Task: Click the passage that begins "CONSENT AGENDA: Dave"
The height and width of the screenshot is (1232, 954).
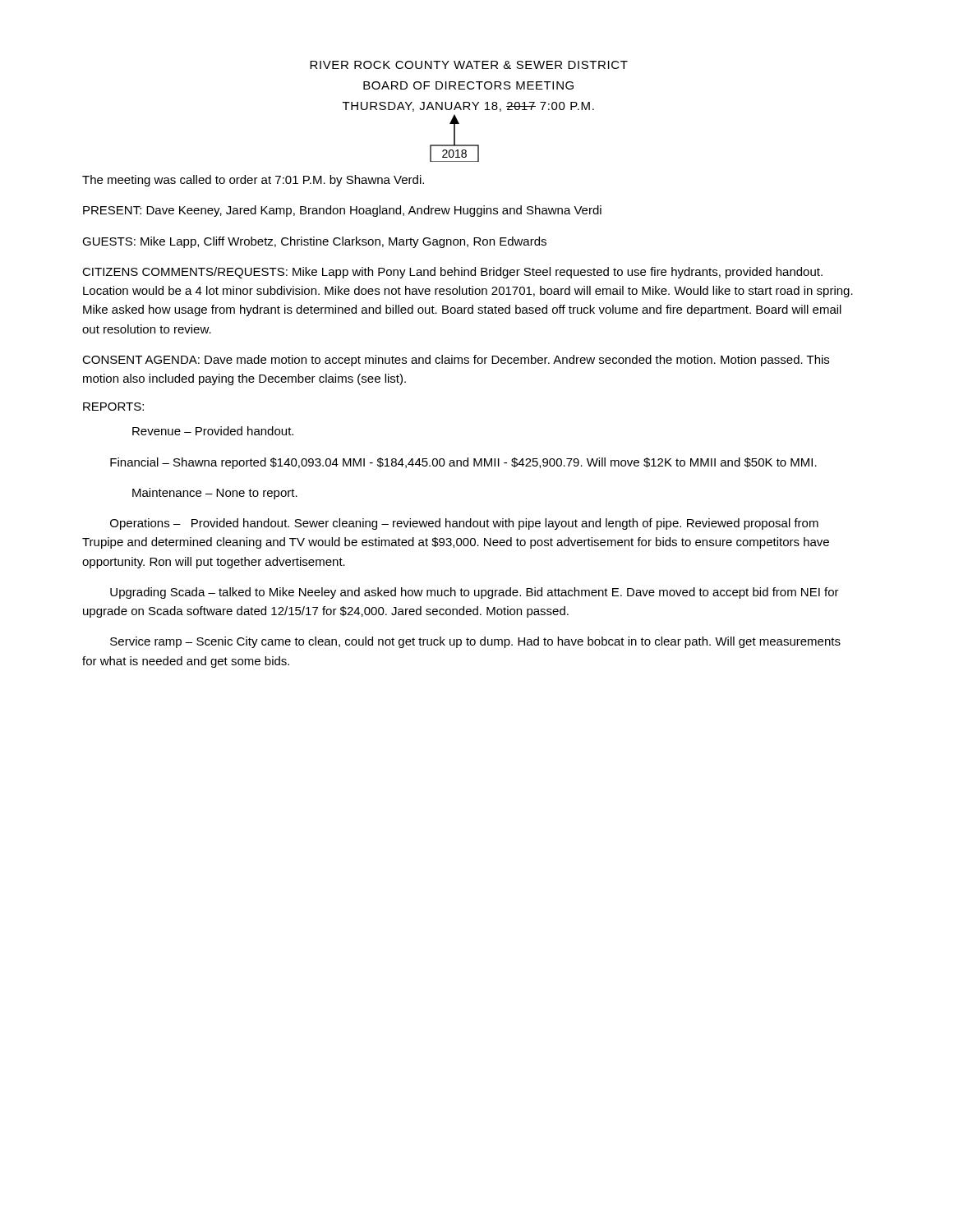Action: point(456,369)
